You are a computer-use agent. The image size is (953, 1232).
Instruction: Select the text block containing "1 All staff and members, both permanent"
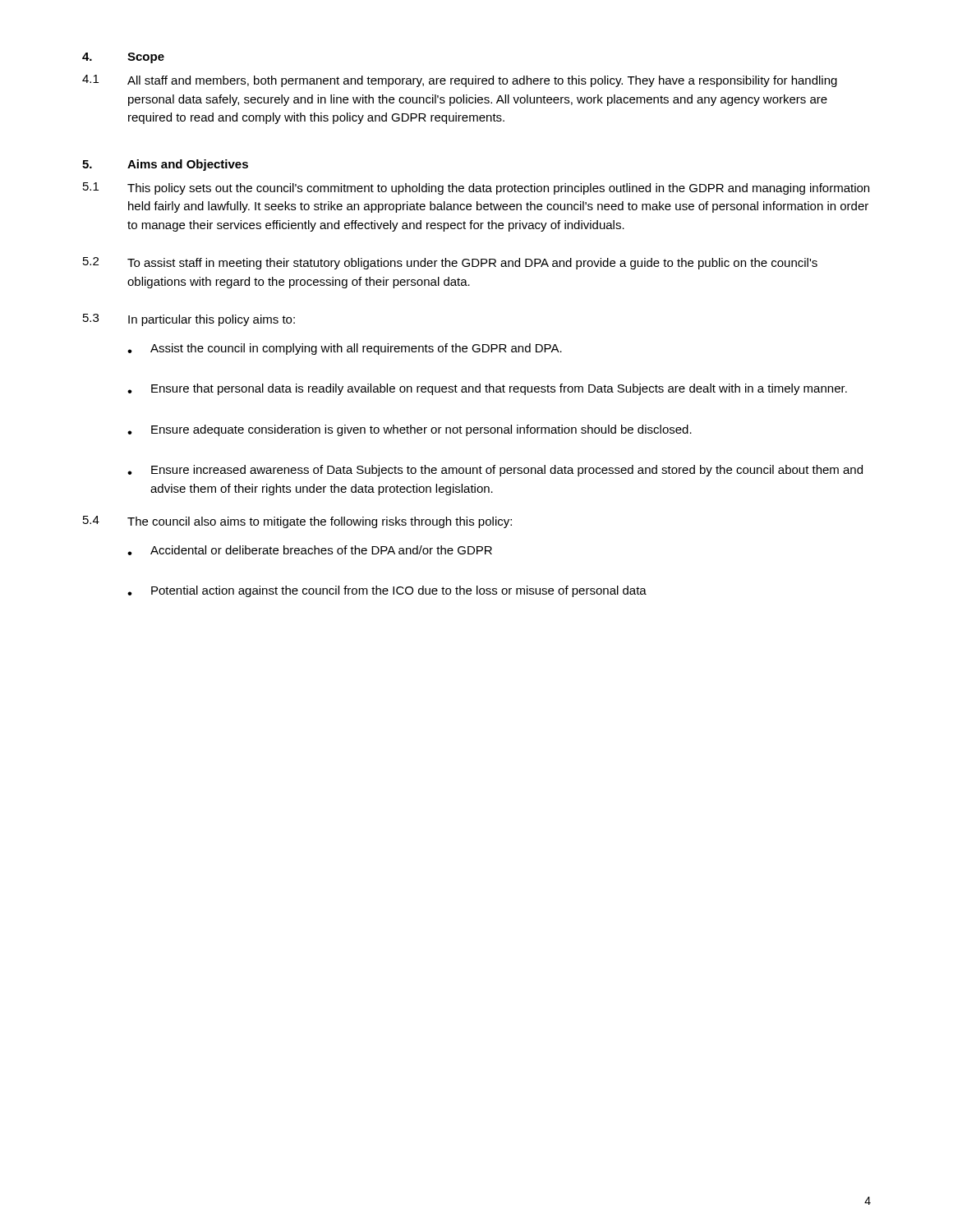click(x=476, y=99)
